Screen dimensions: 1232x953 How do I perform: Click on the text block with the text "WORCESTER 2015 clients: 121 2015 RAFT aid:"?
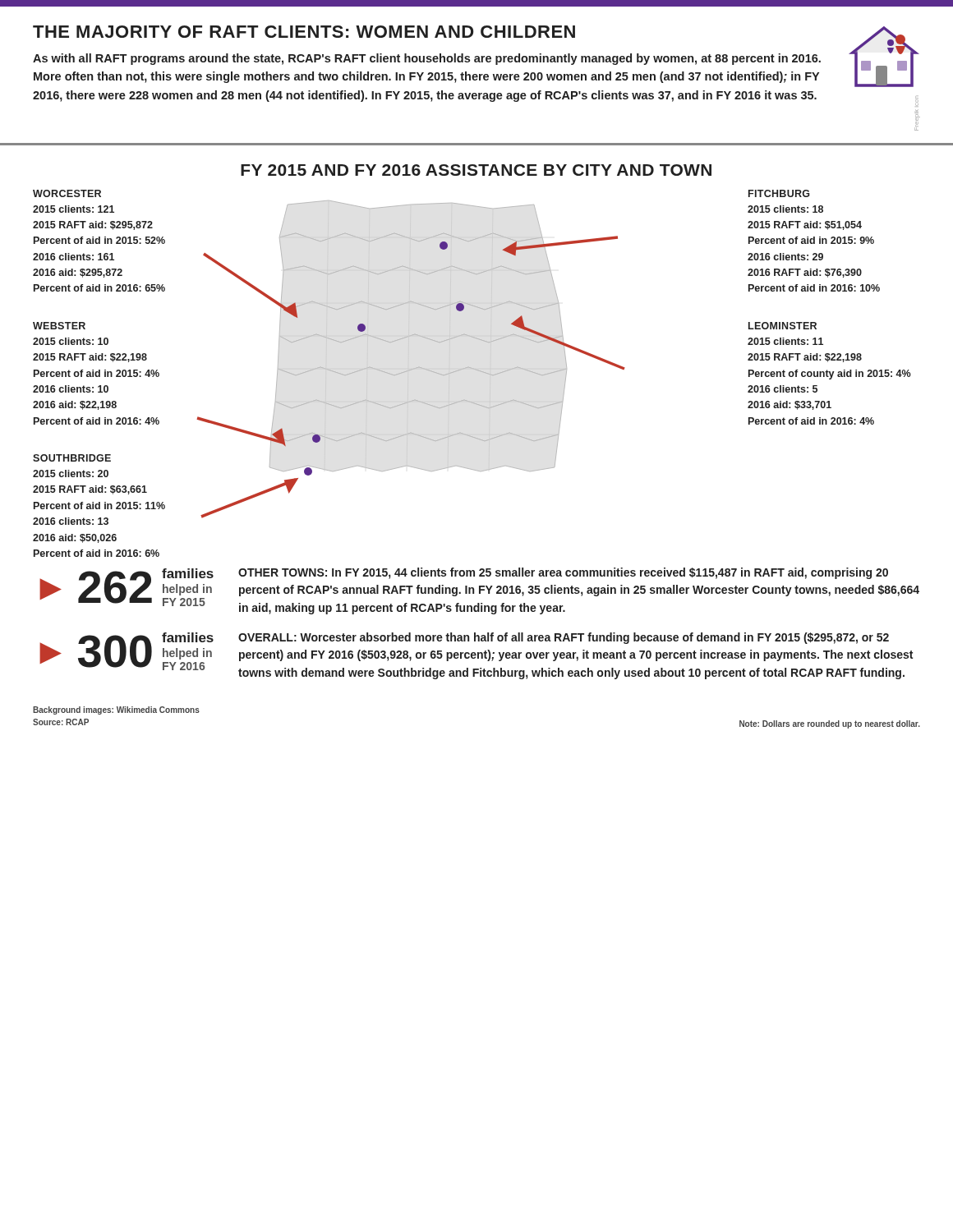(115, 242)
